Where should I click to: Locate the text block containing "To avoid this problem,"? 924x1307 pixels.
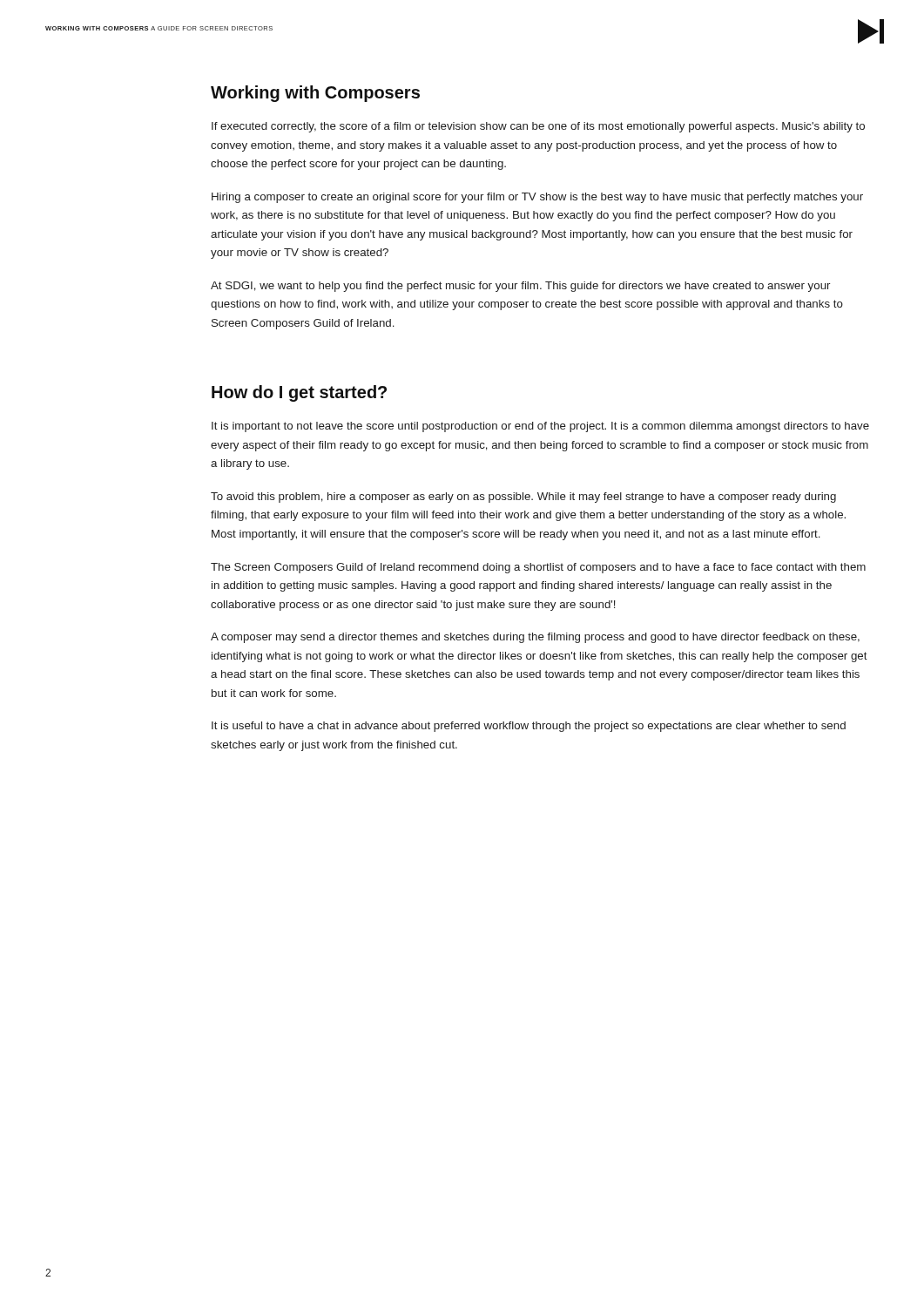click(529, 515)
